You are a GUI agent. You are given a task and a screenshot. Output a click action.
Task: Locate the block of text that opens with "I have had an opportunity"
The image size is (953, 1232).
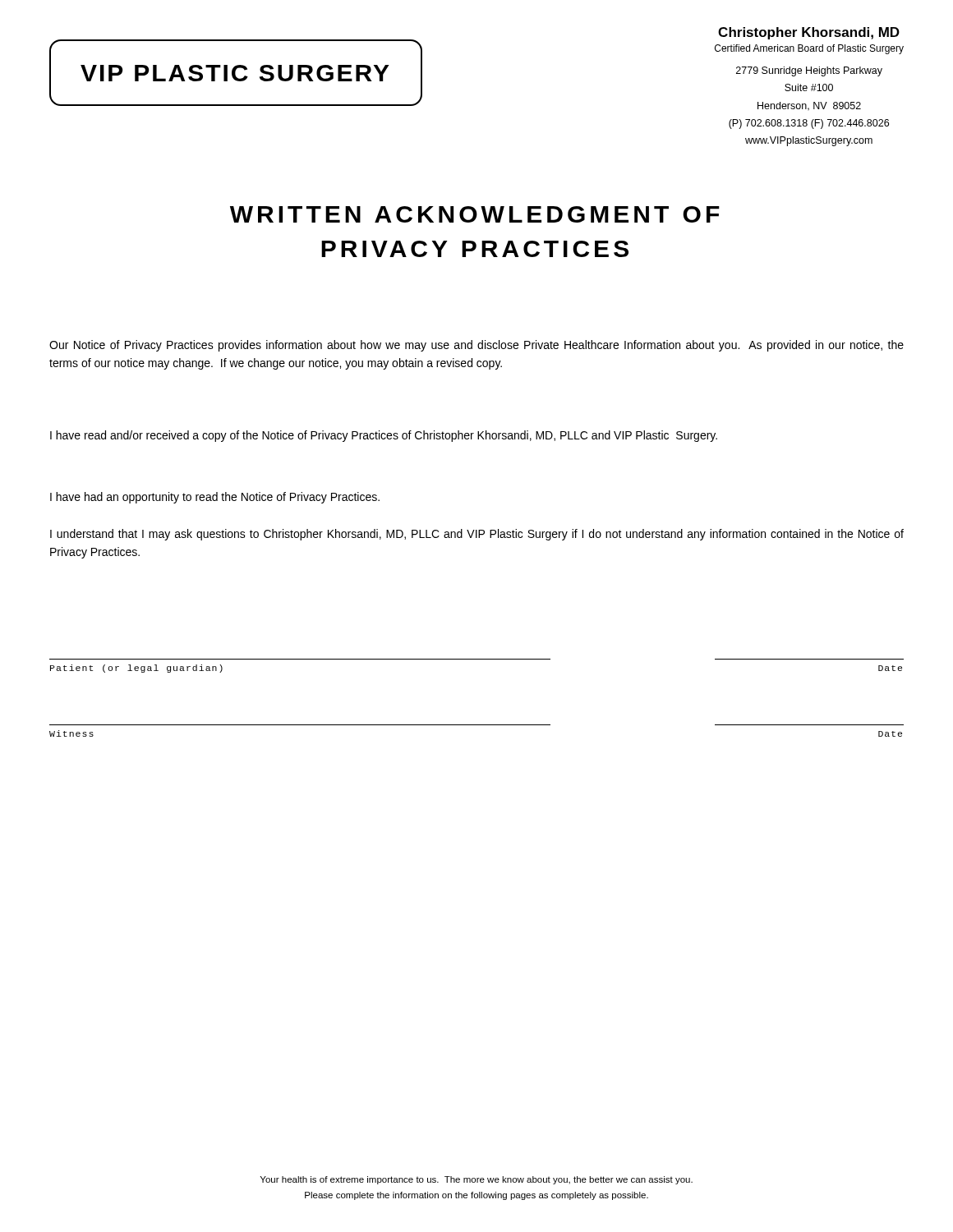(x=215, y=497)
